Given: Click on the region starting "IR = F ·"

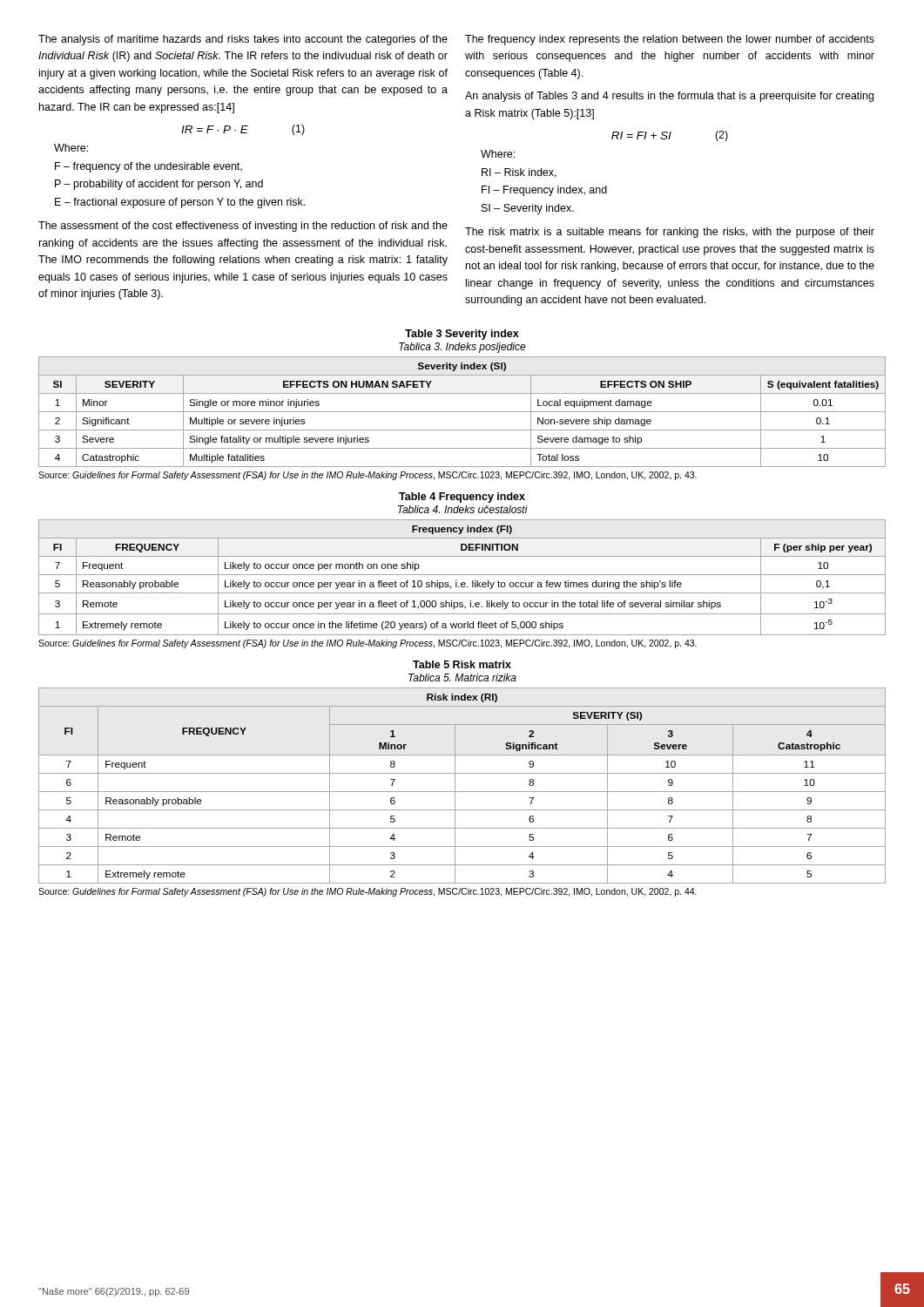Looking at the screenshot, I should click(x=243, y=129).
